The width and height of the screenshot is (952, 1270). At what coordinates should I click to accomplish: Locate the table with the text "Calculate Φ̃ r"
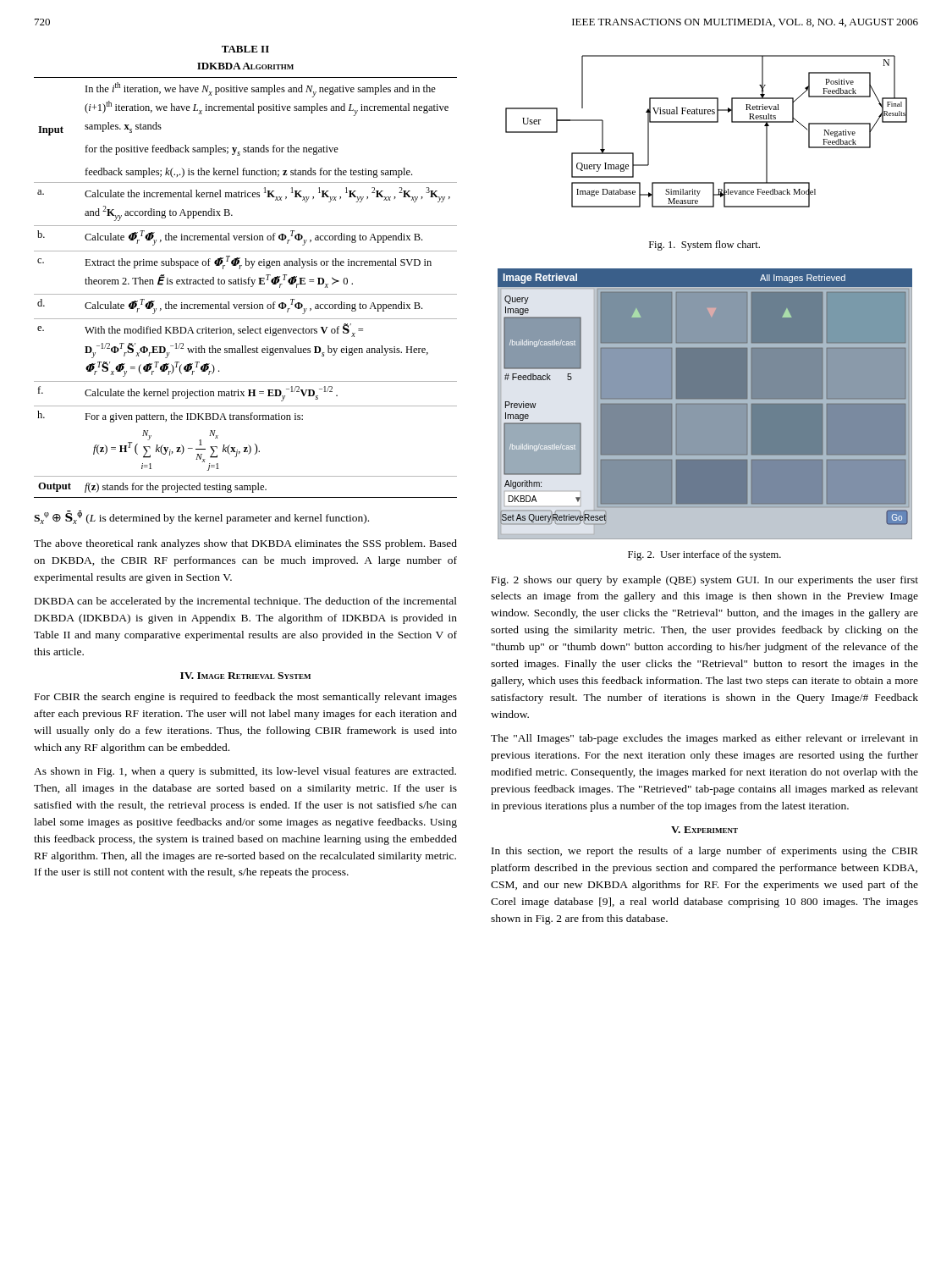(245, 269)
